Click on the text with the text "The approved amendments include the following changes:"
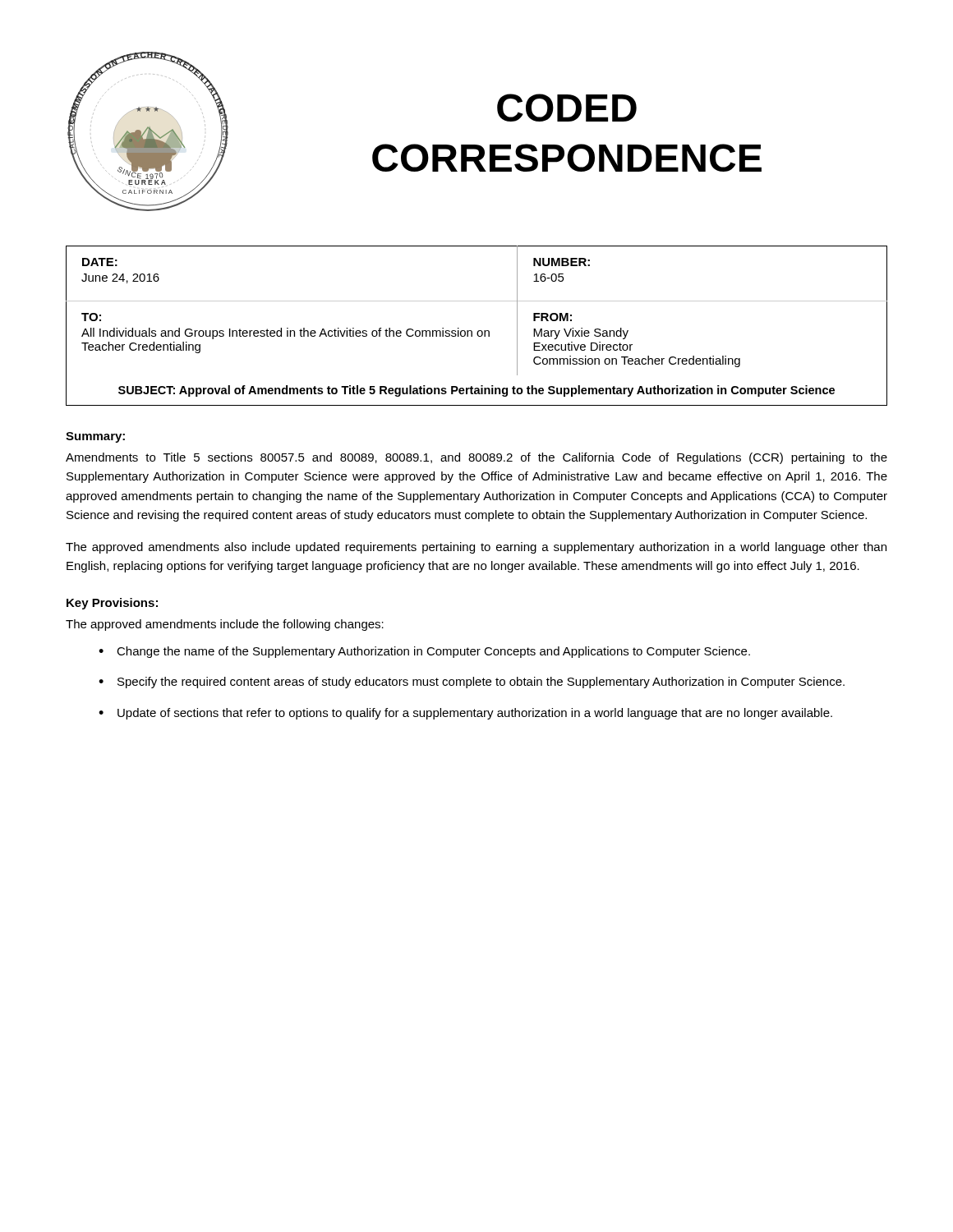 pyautogui.click(x=225, y=623)
